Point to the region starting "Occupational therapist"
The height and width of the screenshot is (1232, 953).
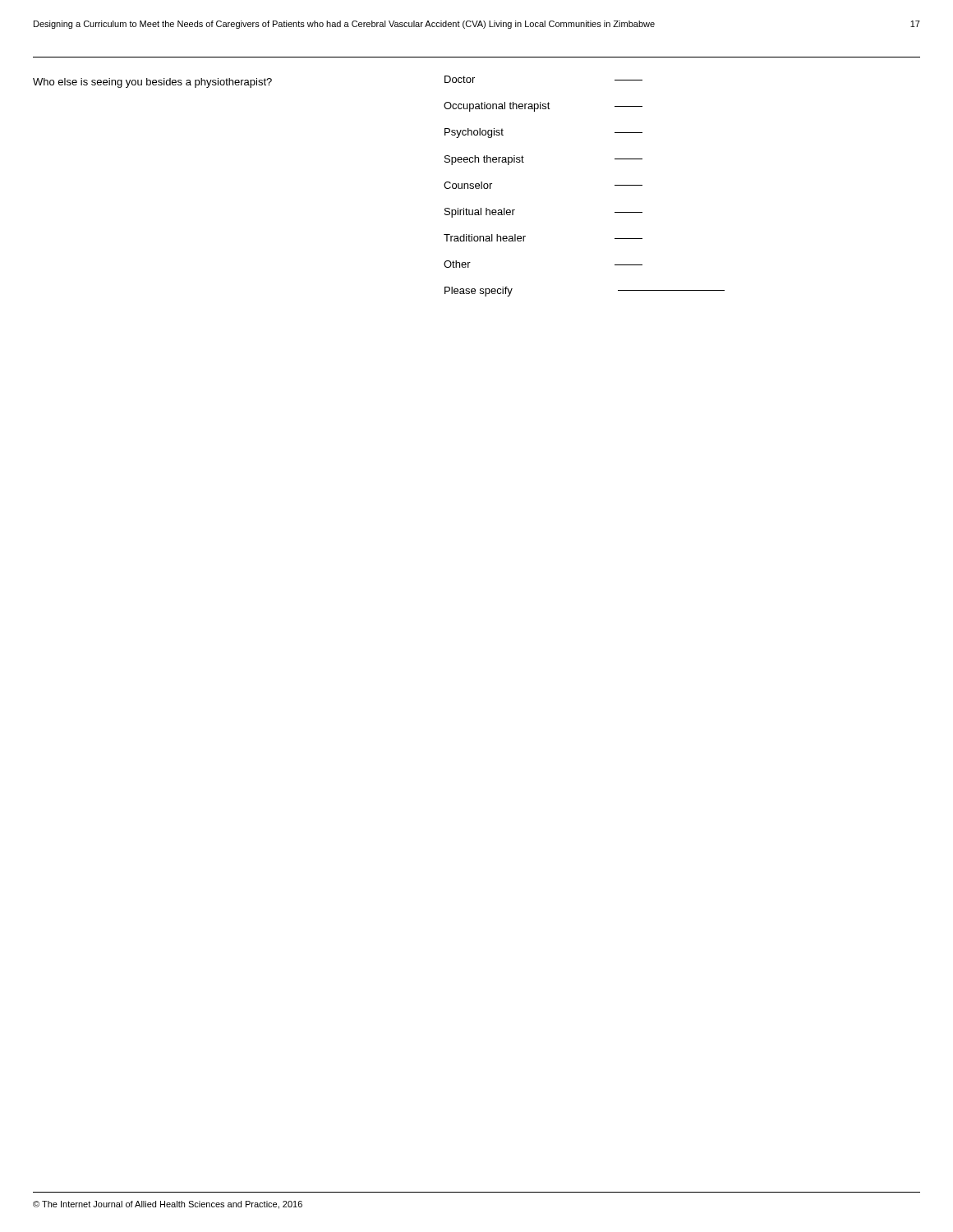click(543, 106)
